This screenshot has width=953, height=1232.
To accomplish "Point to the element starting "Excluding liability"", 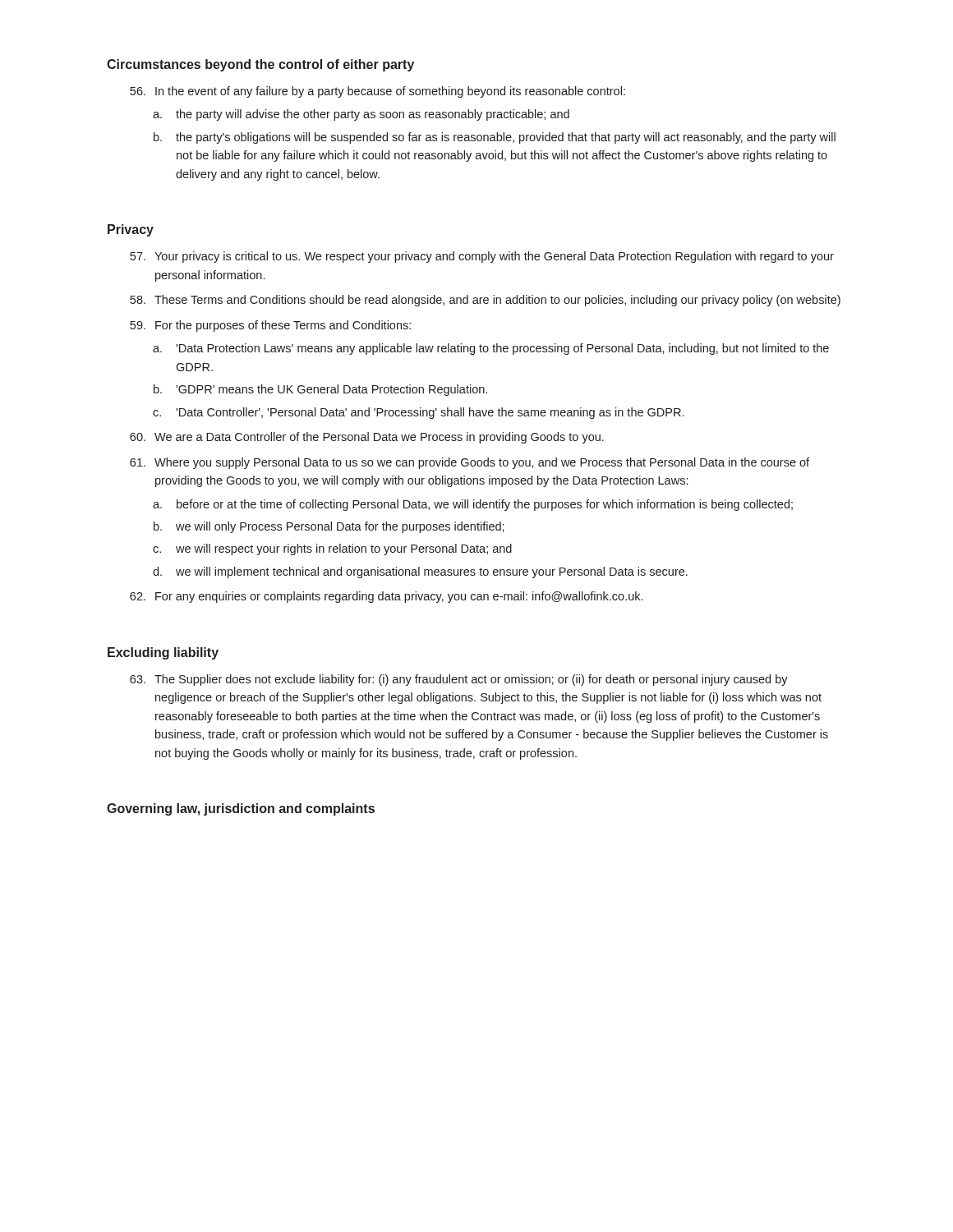I will pos(163,652).
